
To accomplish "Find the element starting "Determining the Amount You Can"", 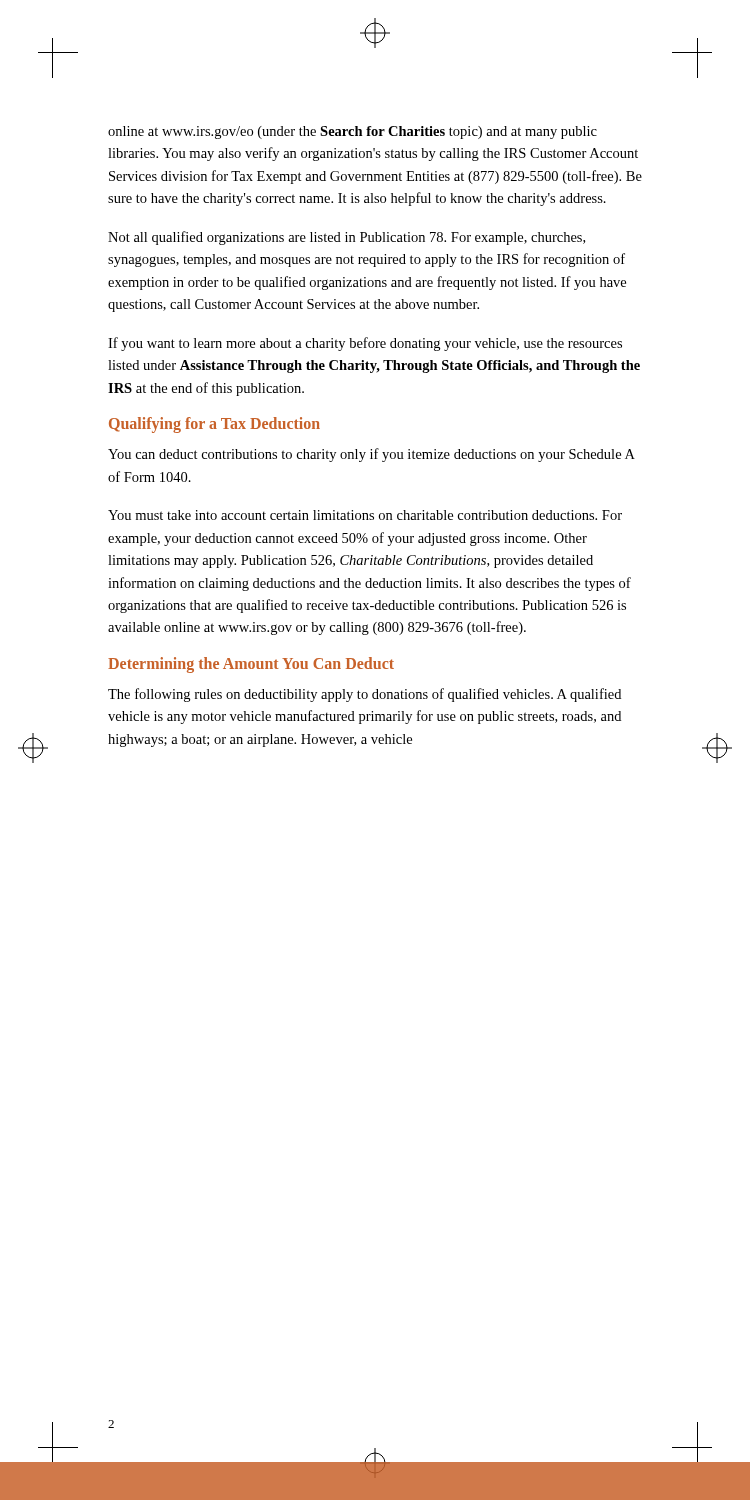I will 251,663.
